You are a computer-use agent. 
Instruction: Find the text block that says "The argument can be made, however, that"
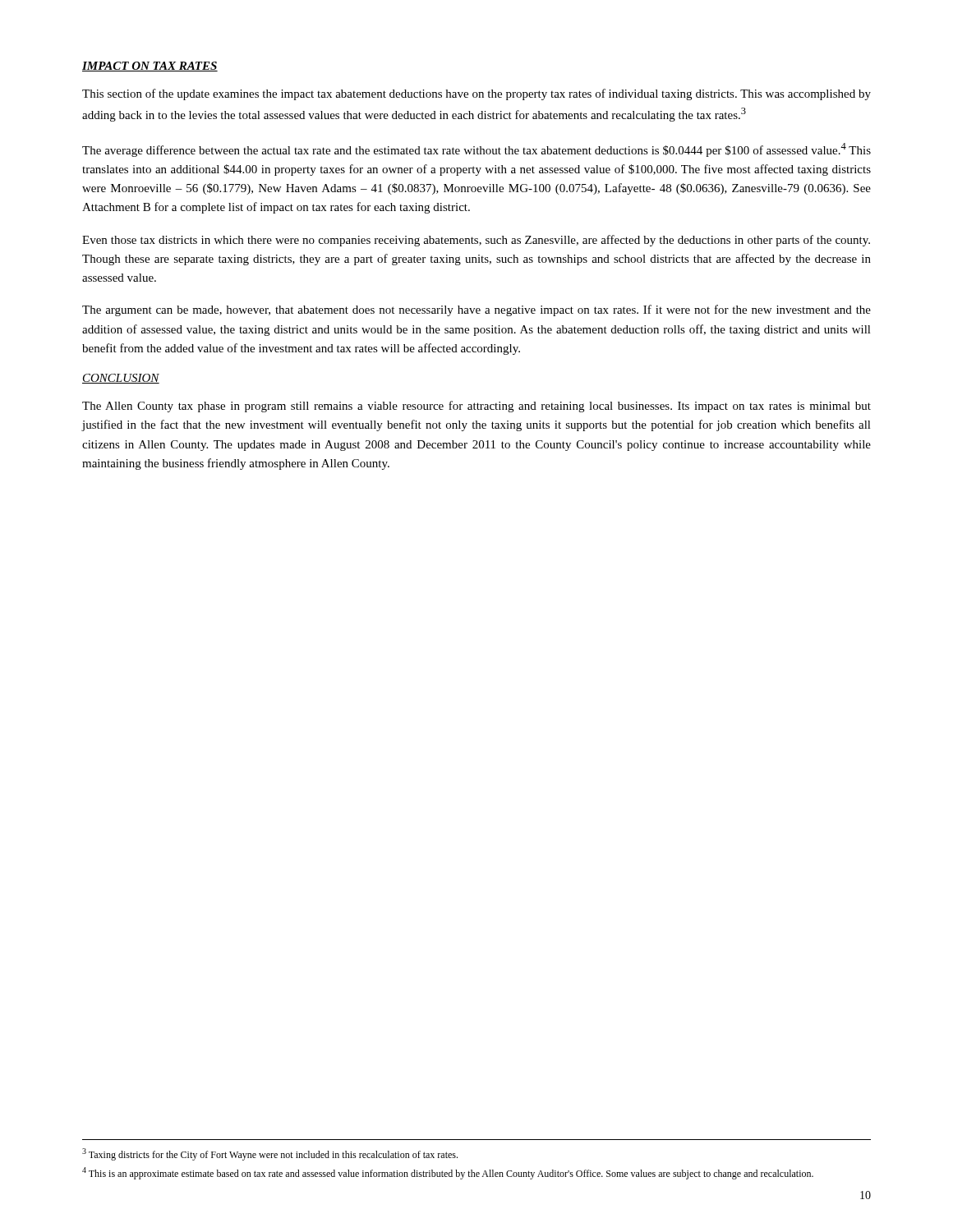click(x=476, y=329)
